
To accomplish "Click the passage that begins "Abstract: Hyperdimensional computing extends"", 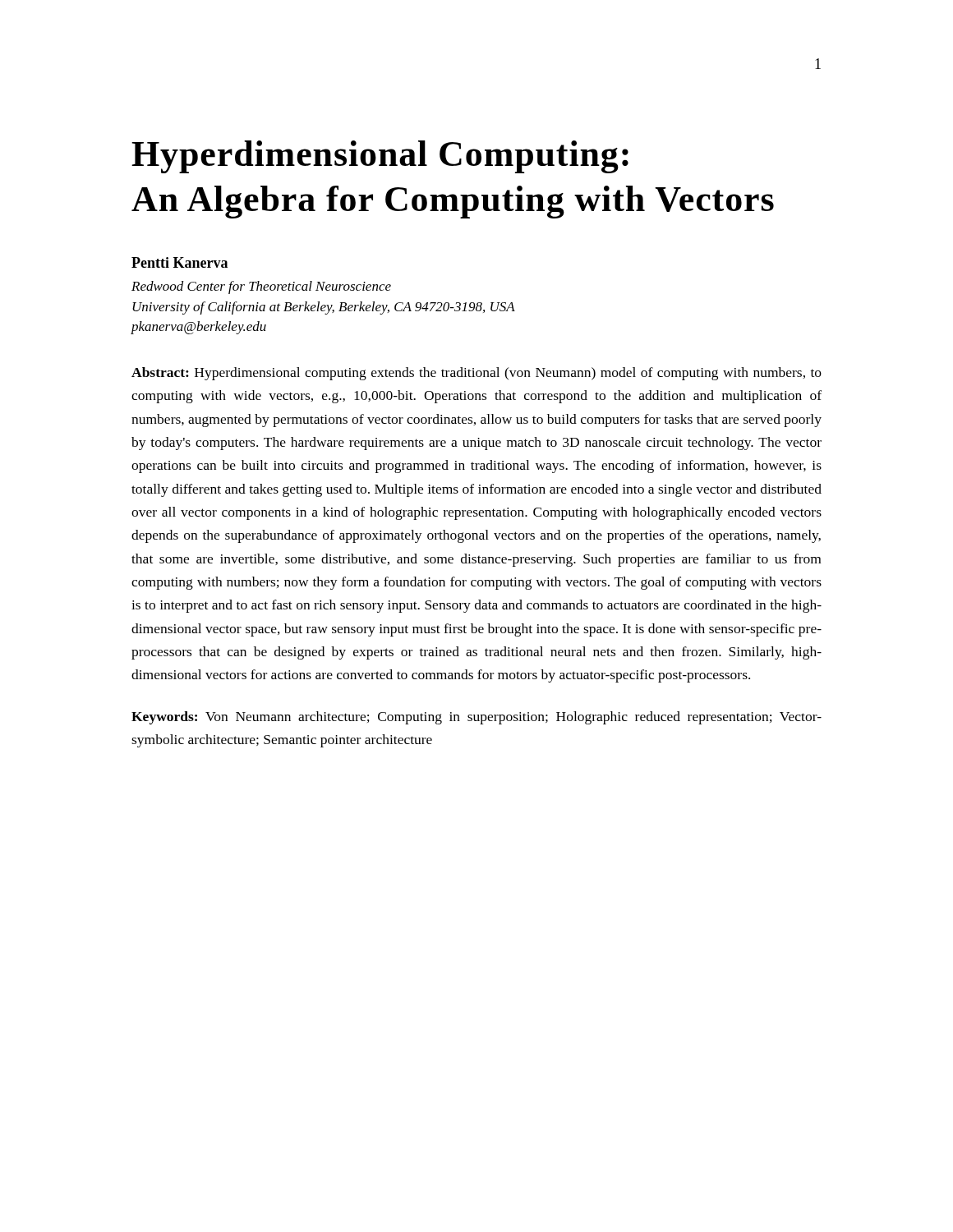I will pyautogui.click(x=476, y=523).
